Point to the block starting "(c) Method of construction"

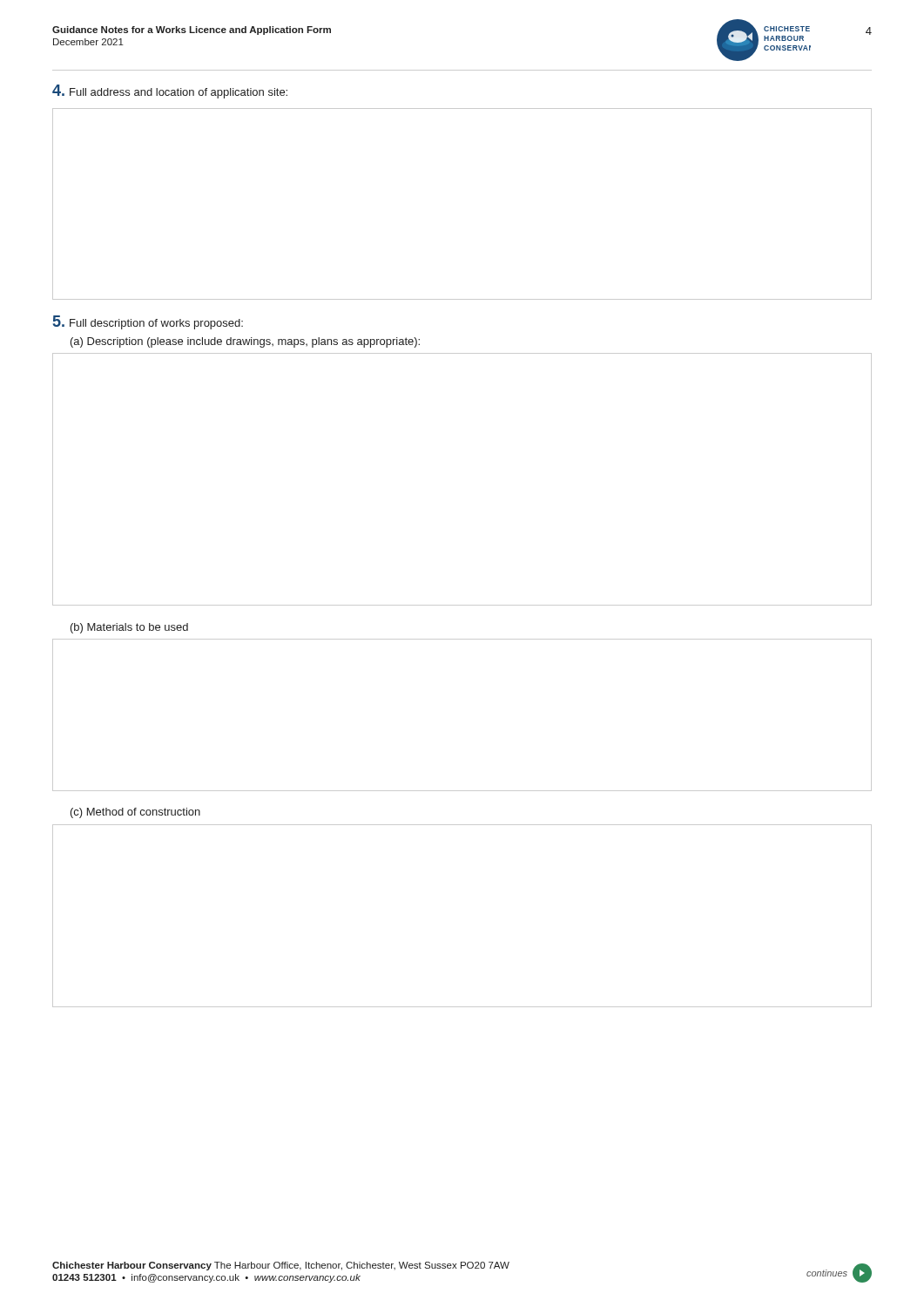click(x=135, y=812)
